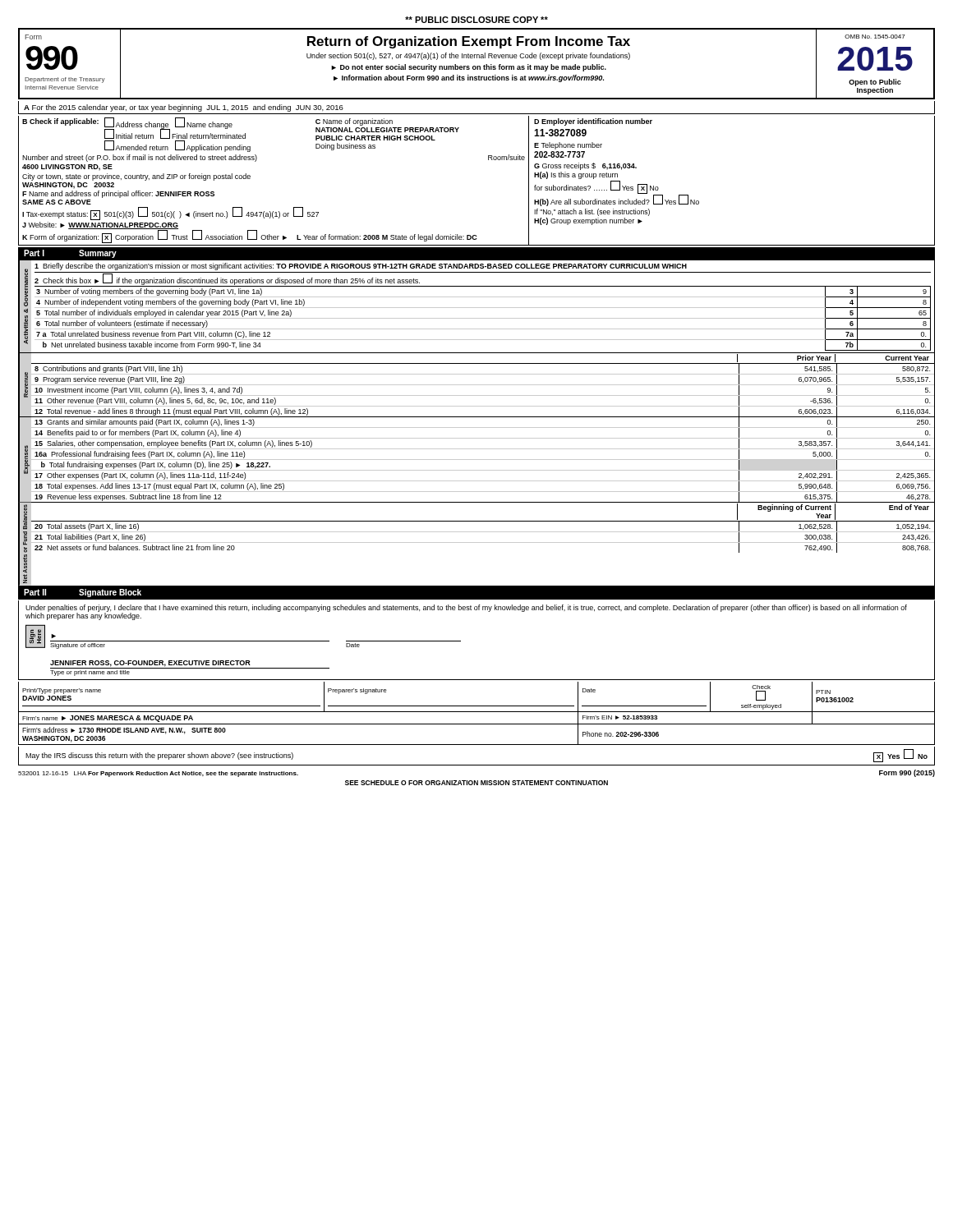
Task: Find the text block starting "Under penalties of perjury, I"
Action: (x=466, y=612)
